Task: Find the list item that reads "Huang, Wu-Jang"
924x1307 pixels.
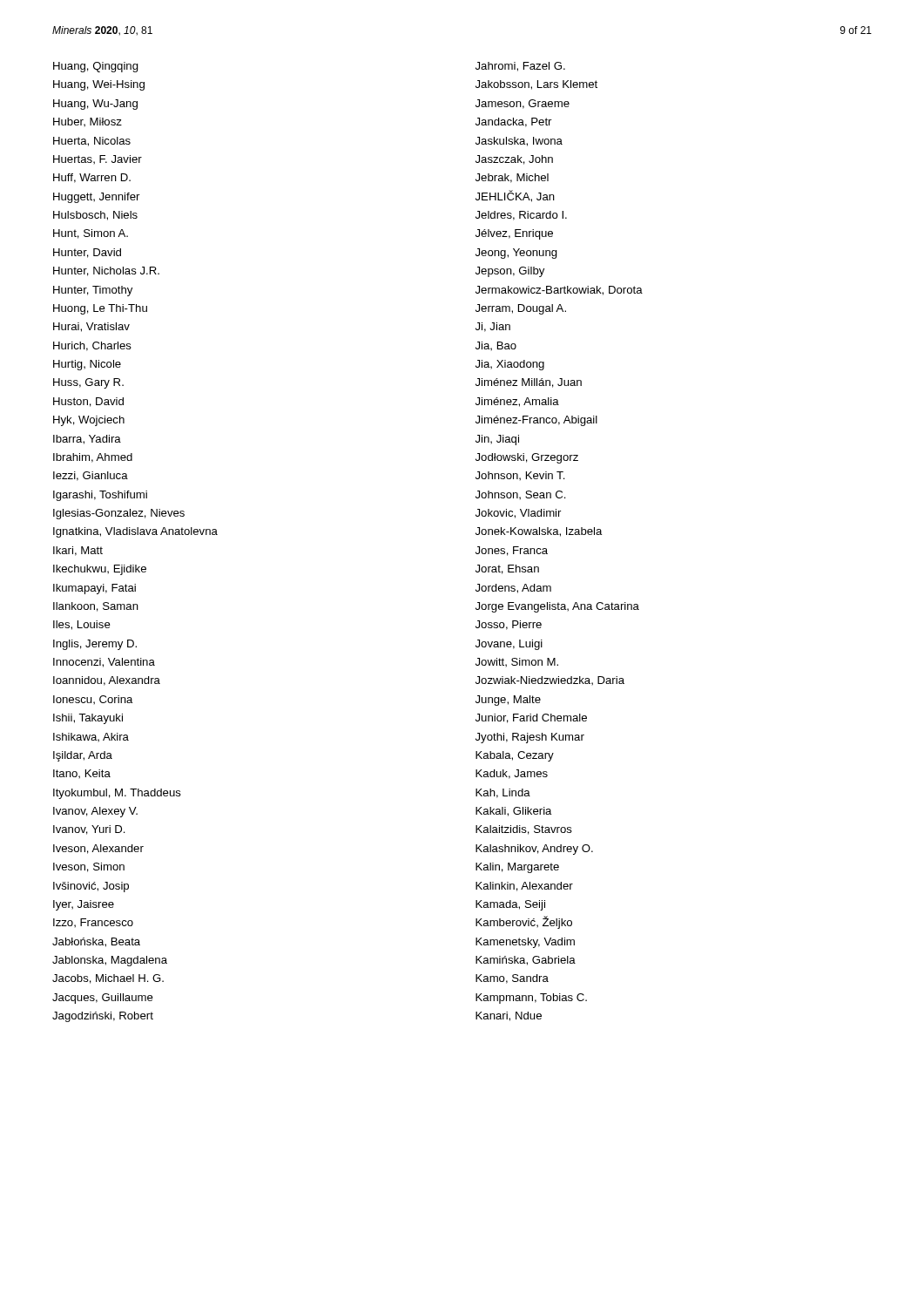Action: (x=95, y=103)
